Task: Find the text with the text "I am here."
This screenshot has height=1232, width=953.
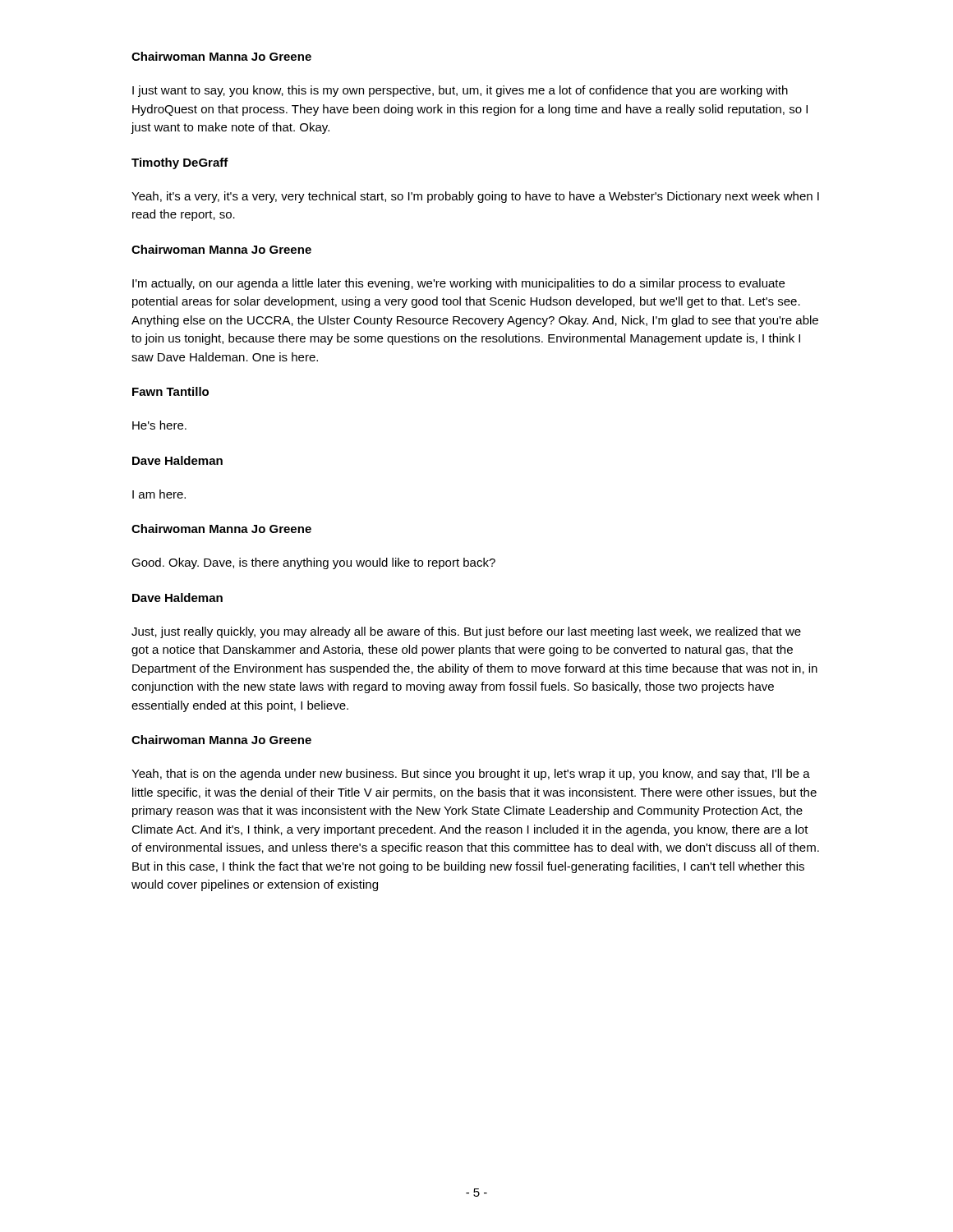Action: [x=159, y=494]
